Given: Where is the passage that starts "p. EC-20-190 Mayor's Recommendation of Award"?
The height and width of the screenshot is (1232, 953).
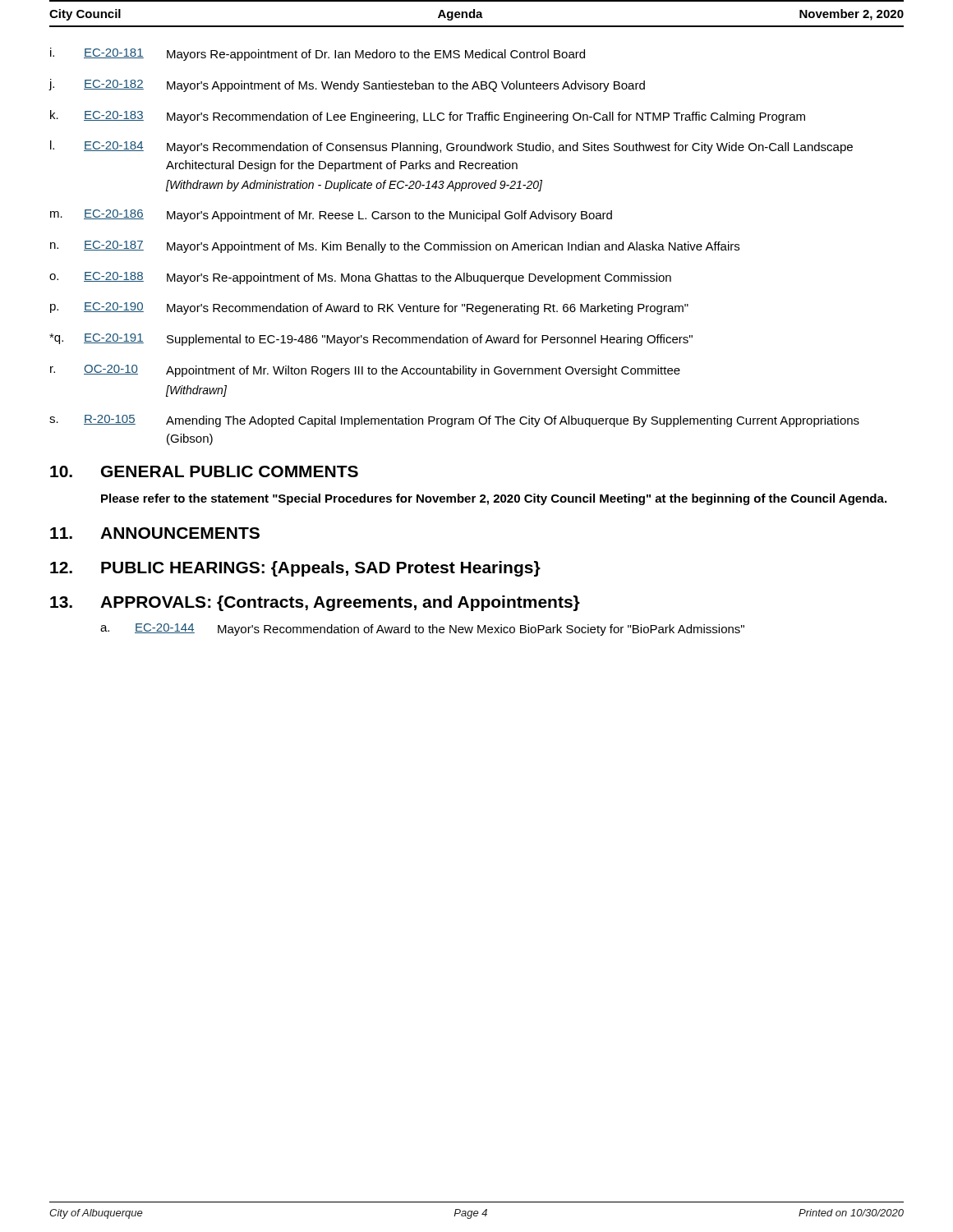Looking at the screenshot, I should pos(476,308).
